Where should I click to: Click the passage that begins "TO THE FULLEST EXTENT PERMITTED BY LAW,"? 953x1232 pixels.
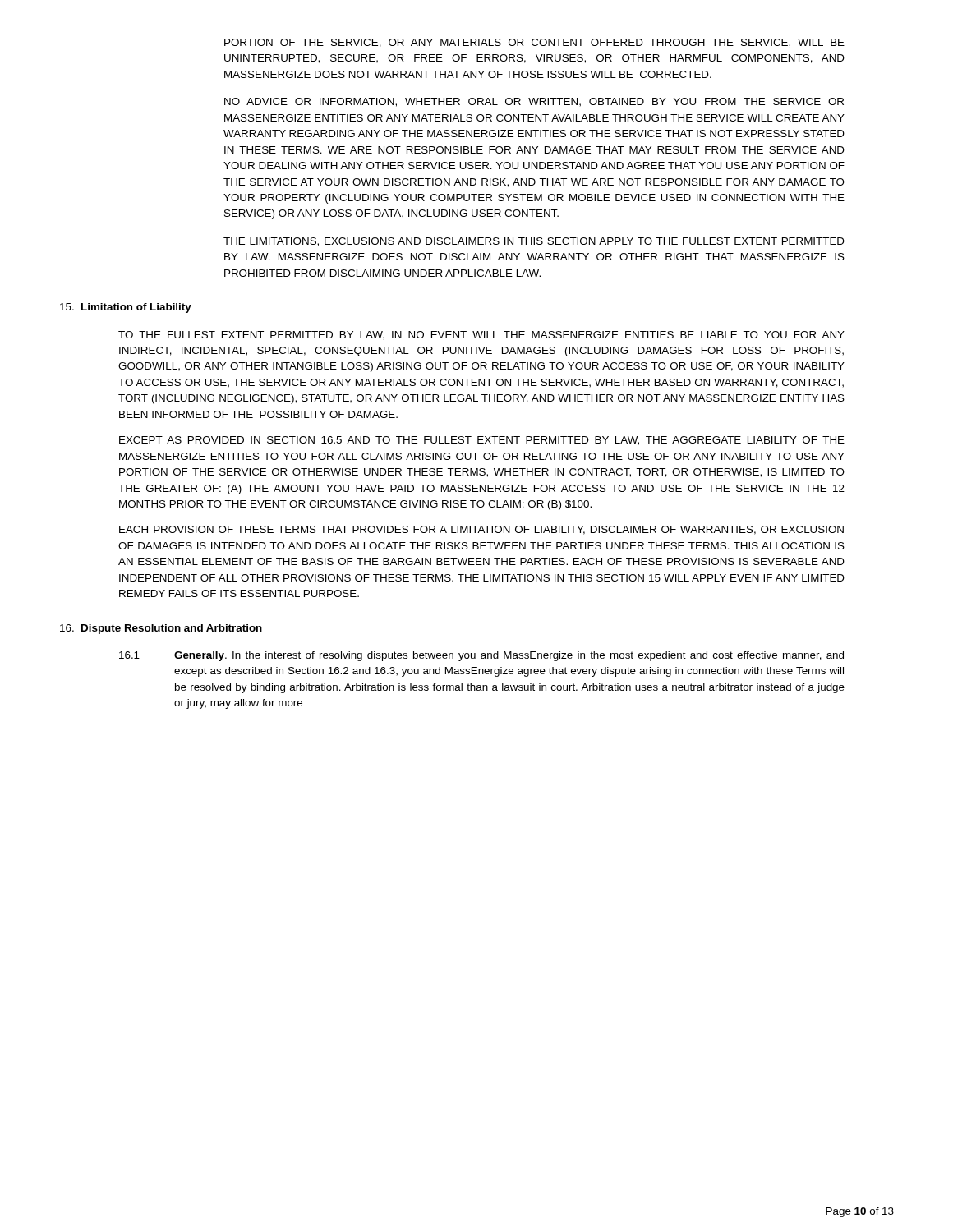pos(481,374)
